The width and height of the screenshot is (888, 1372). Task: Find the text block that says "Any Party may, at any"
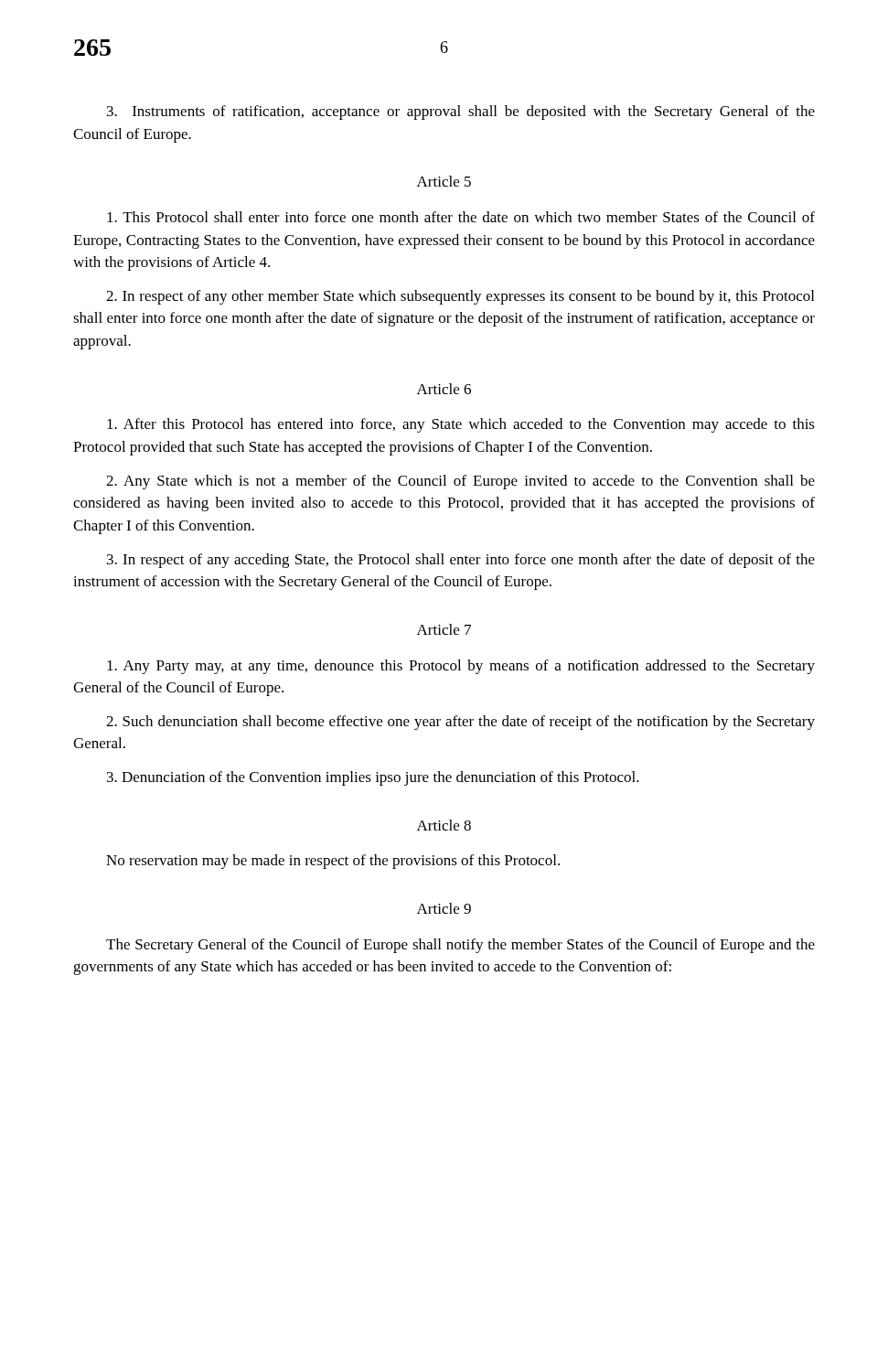[444, 676]
